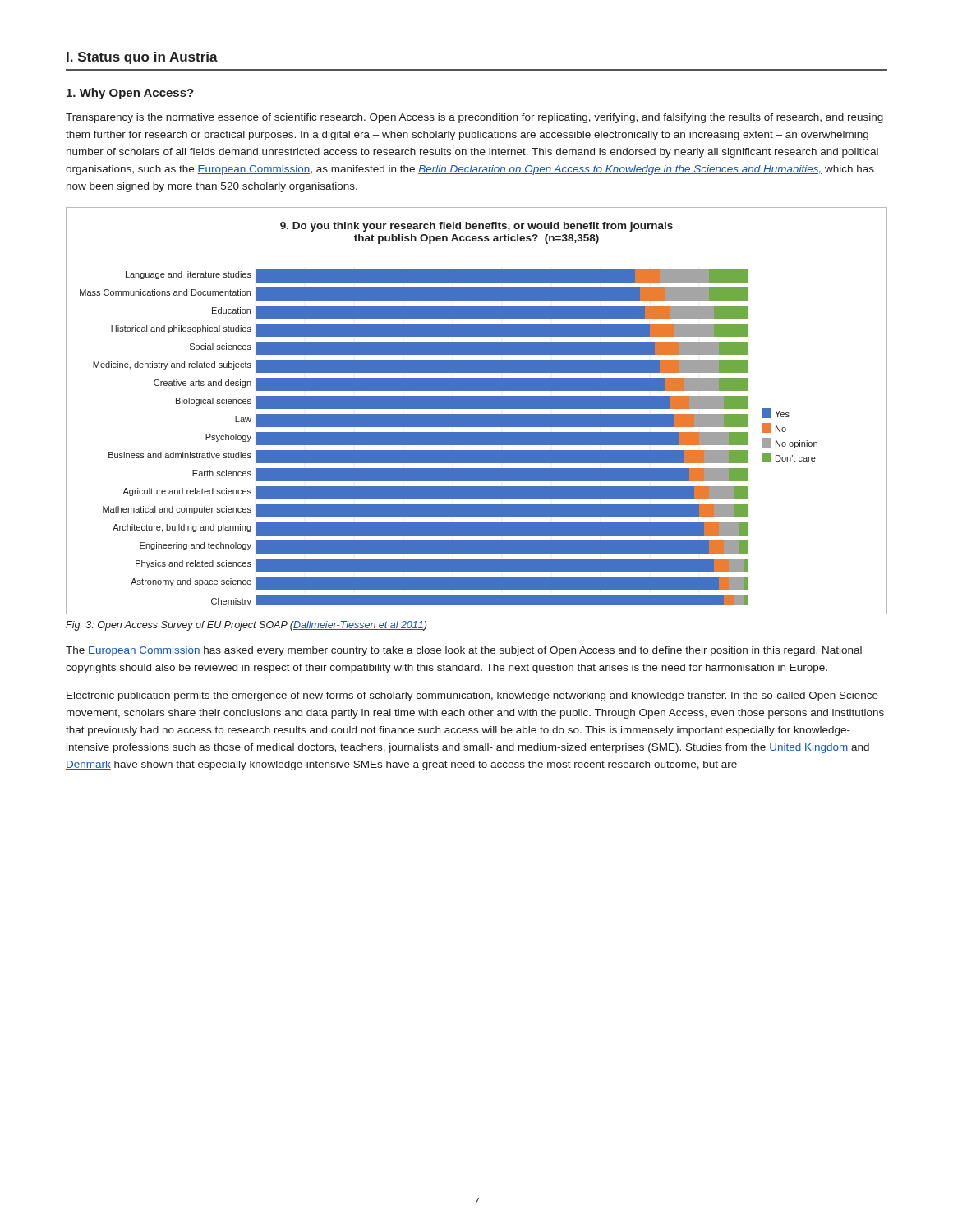Screen dimensions: 1232x953
Task: Point to the text starting "1. Why Open Access?"
Action: 130,94
